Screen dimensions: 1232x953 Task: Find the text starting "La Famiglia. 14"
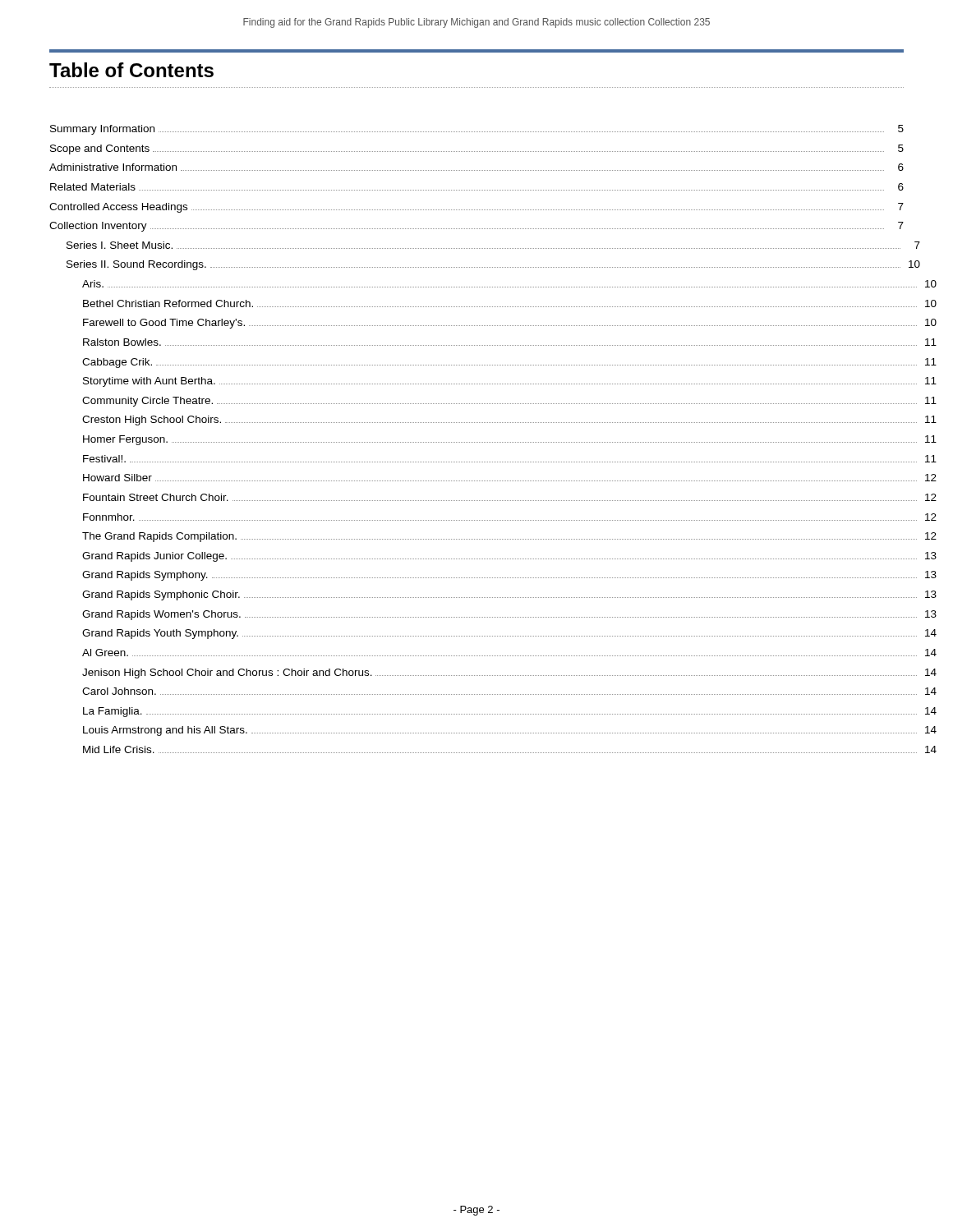[509, 711]
